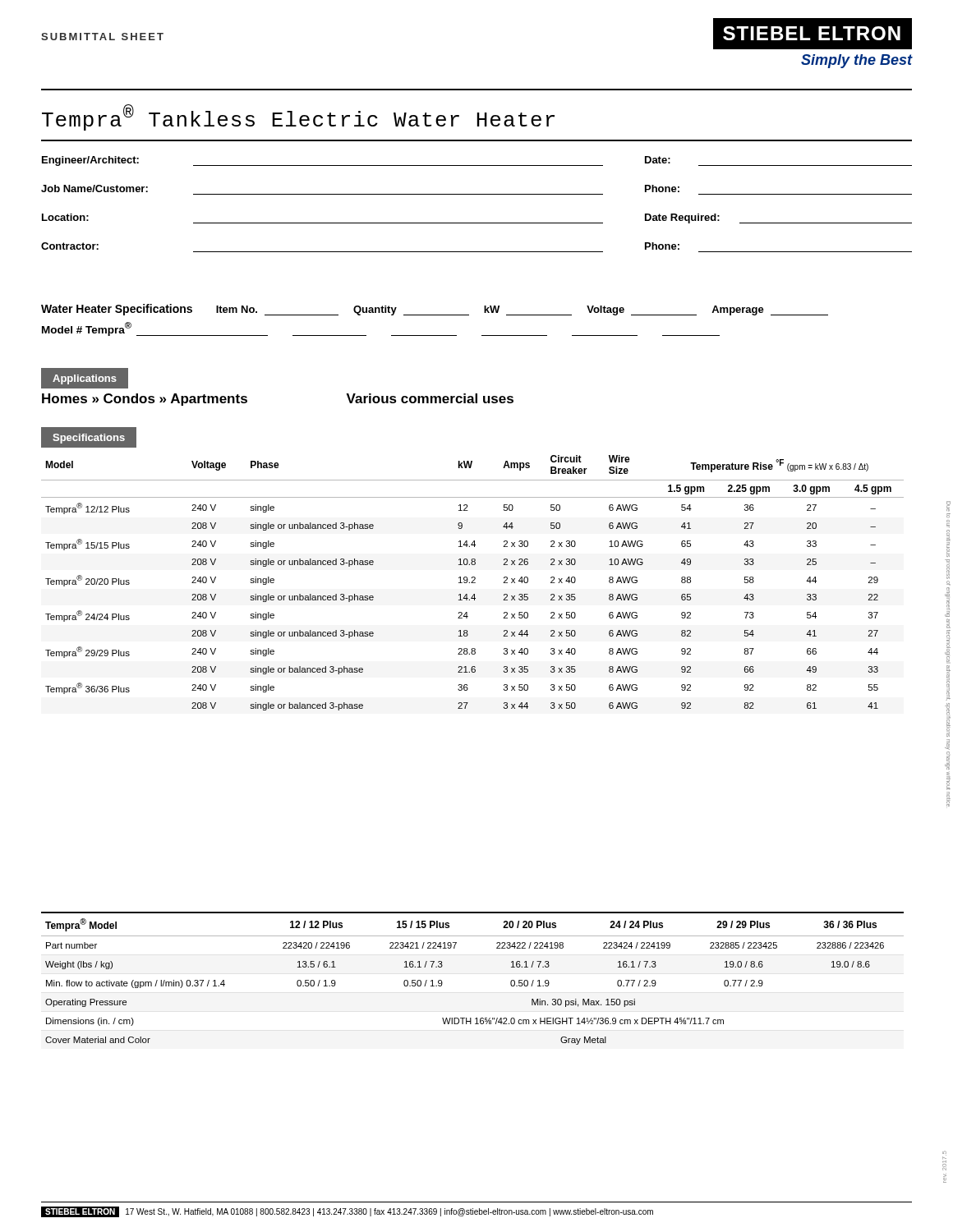Select the element starting "Tempra® Tankless Electric Water"

click(x=299, y=118)
